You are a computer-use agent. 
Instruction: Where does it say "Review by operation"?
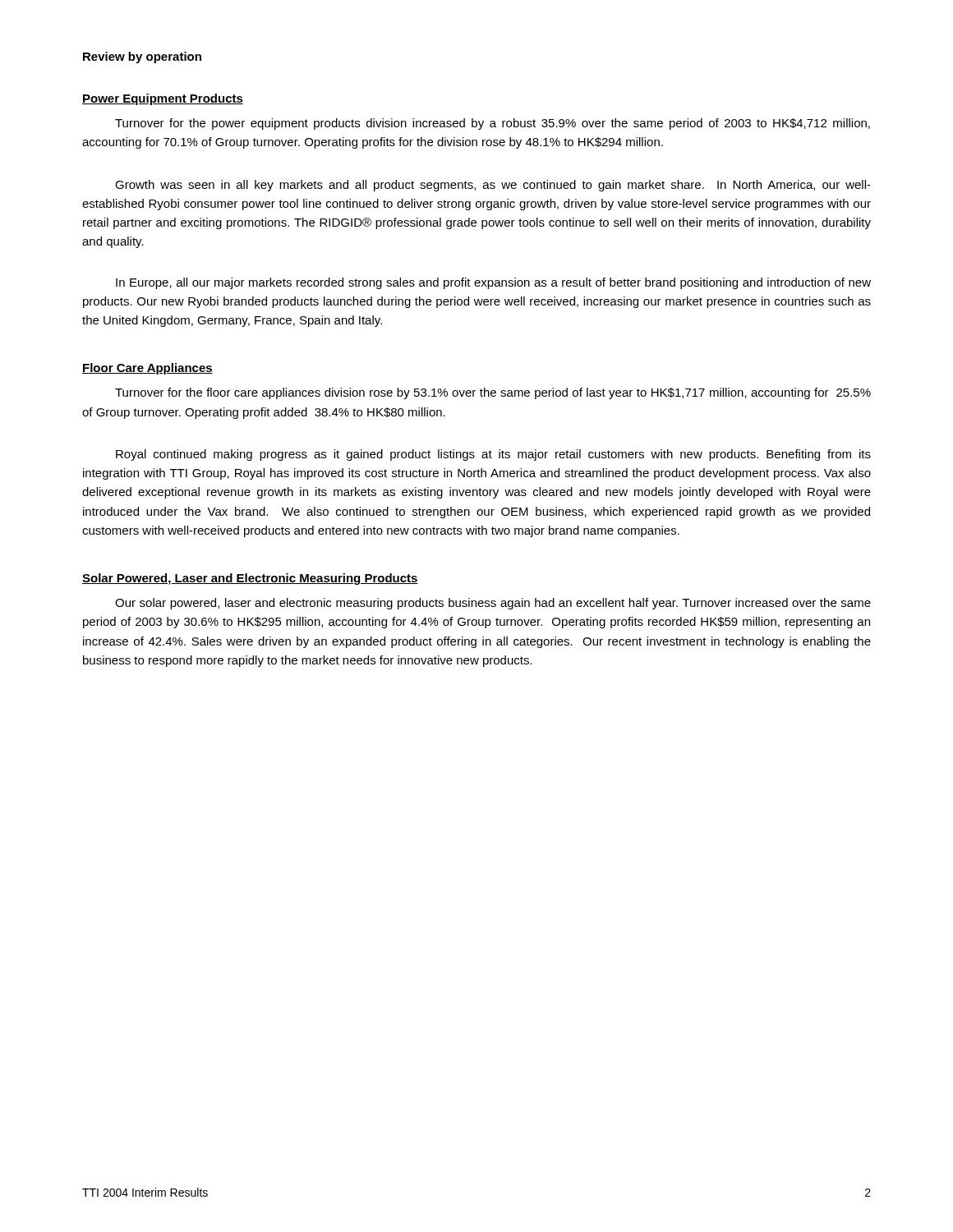tap(142, 56)
